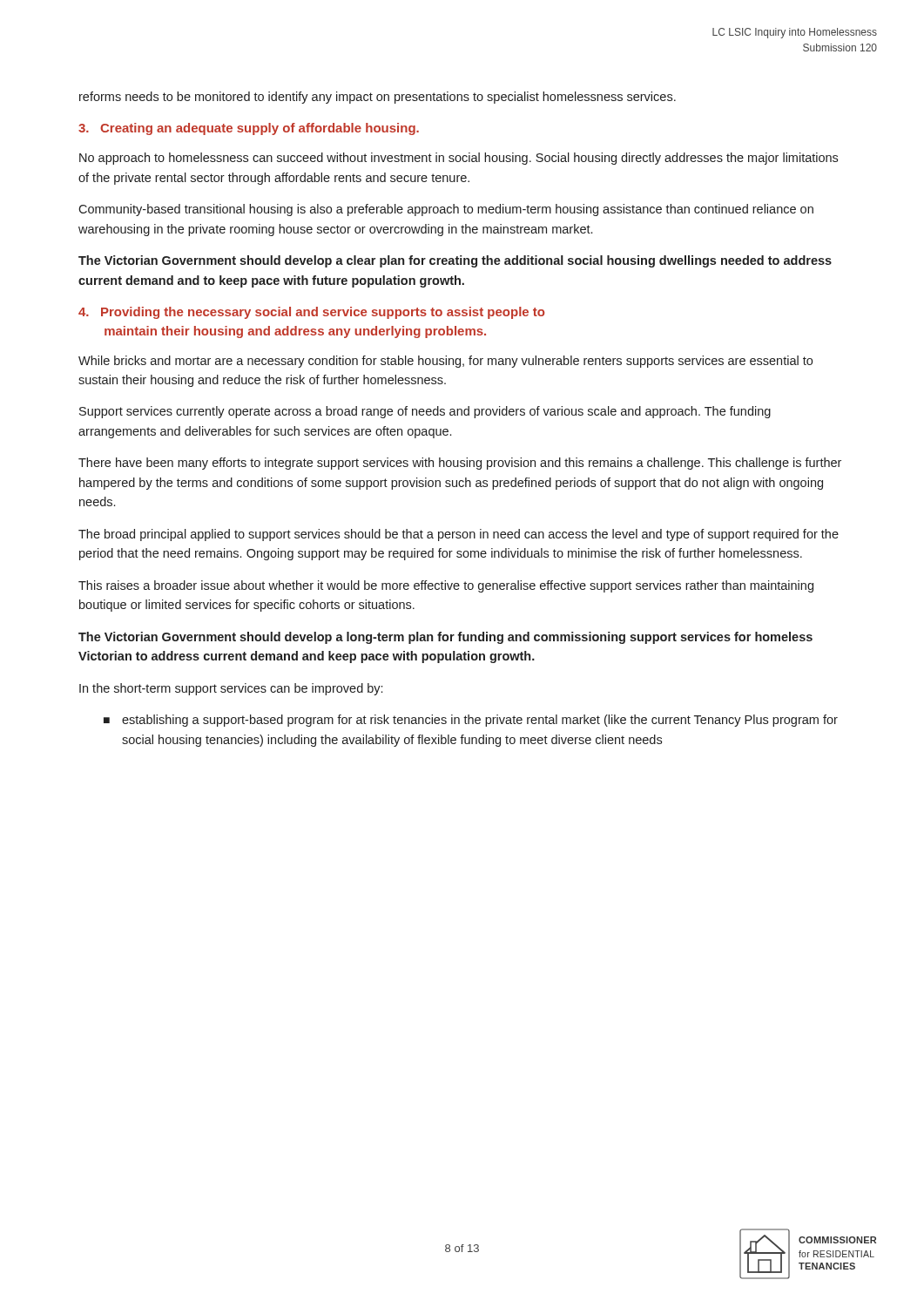This screenshot has width=924, height=1307.
Task: Select the passage starting "3. Creating an adequate"
Action: click(249, 128)
